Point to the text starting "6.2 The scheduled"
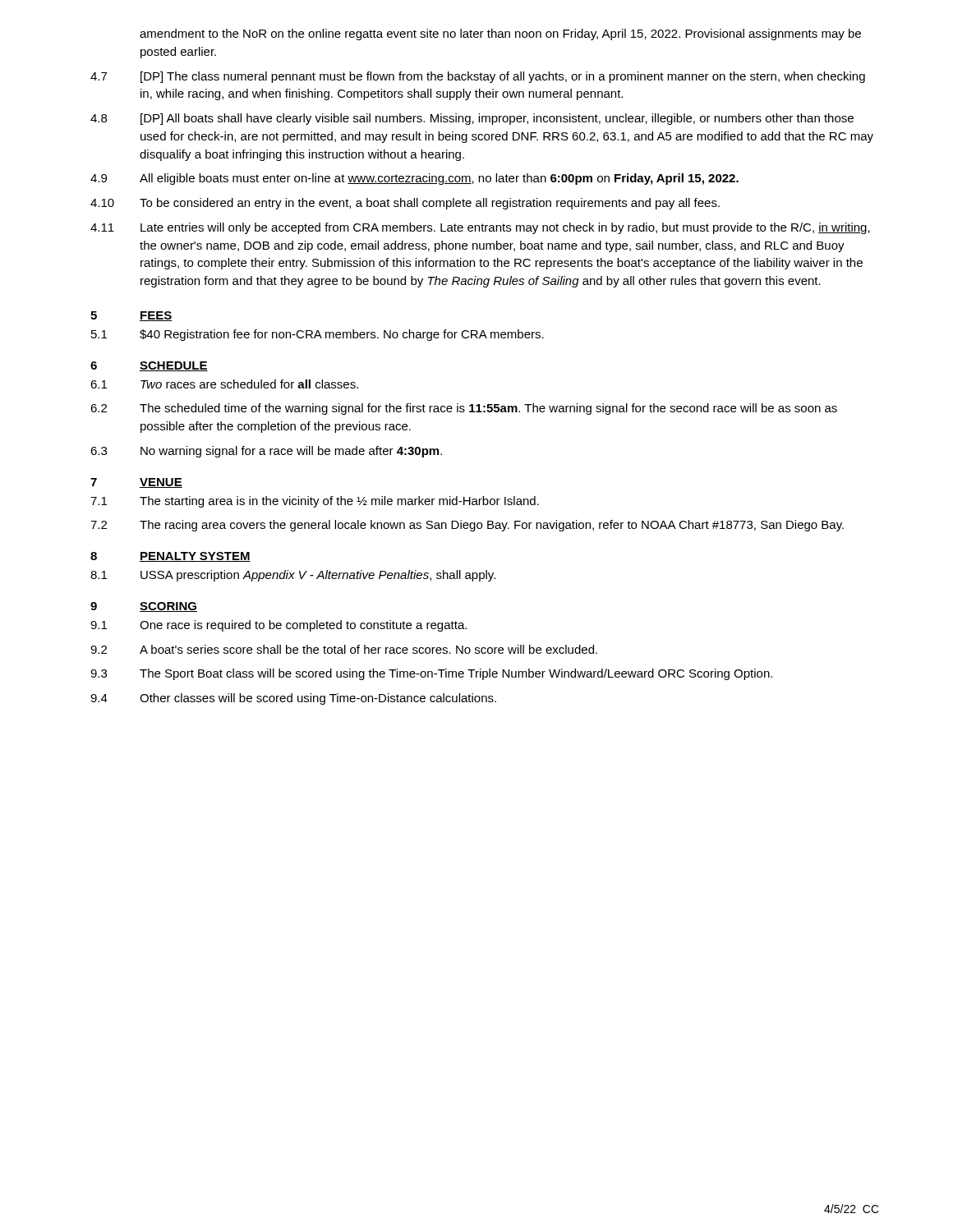The width and height of the screenshot is (953, 1232). pos(485,417)
